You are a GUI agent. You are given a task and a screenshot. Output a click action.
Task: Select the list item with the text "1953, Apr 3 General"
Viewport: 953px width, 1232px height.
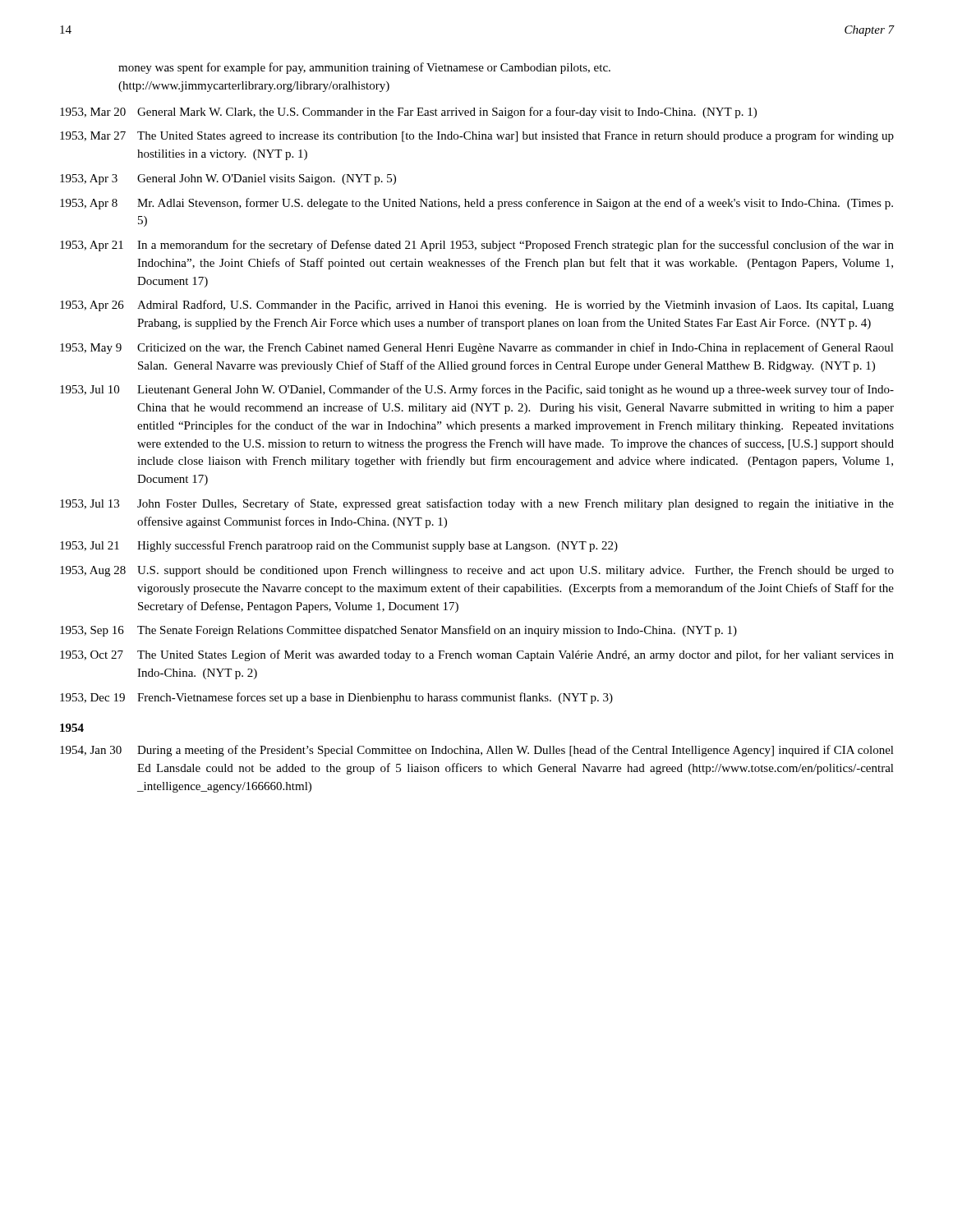[x=228, y=179]
